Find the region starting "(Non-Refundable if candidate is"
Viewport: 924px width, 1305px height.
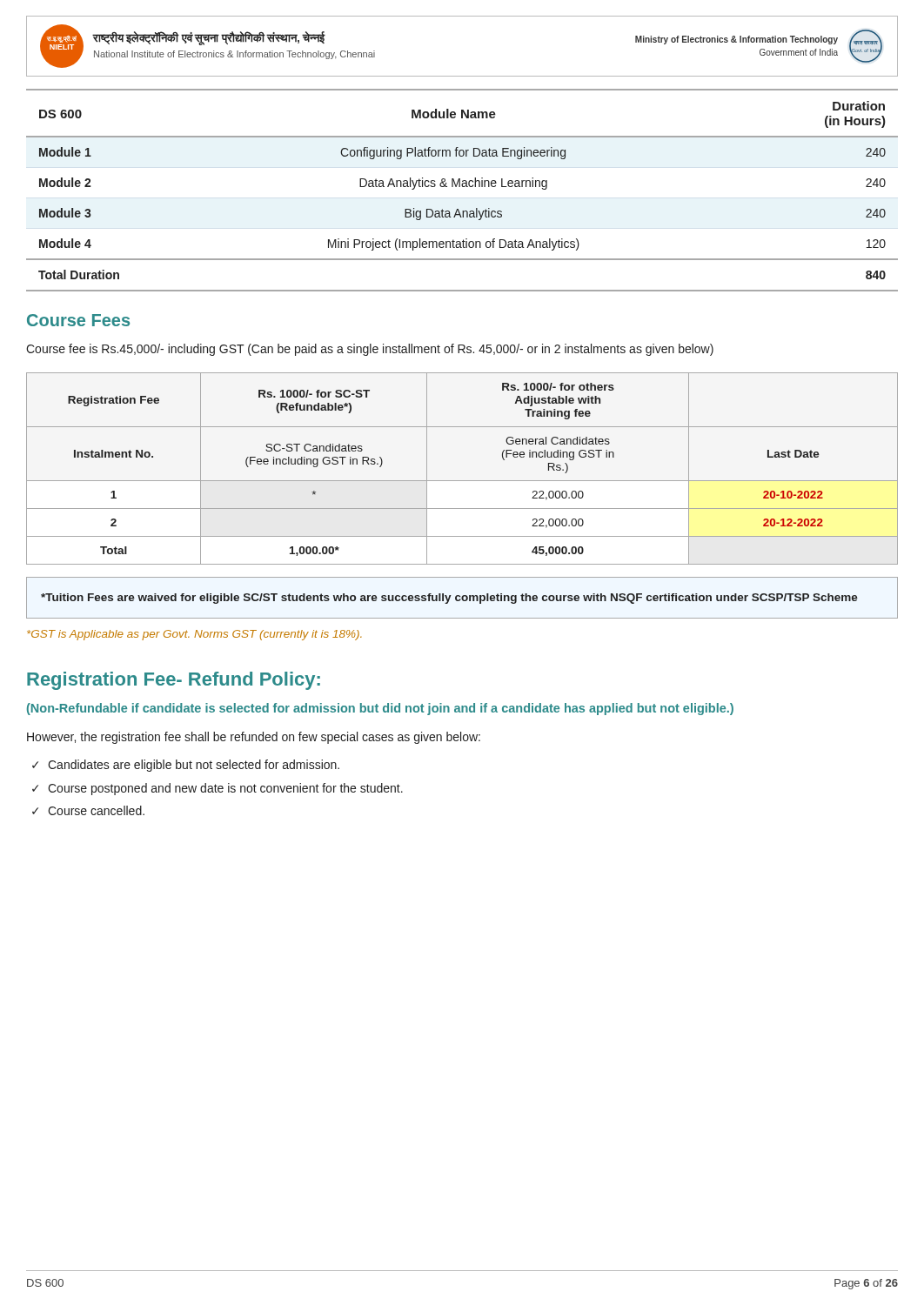click(380, 708)
